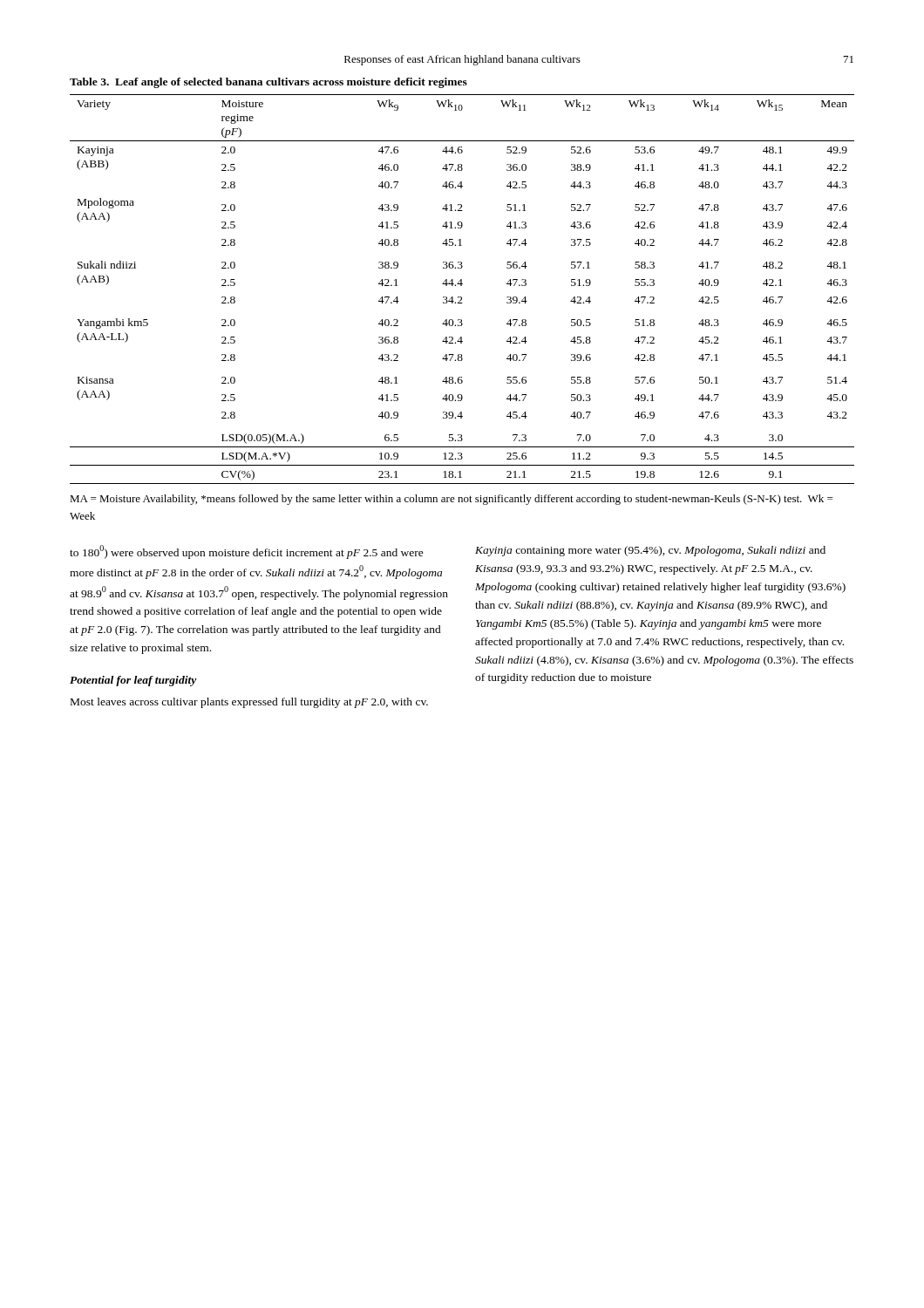Select the region starting "to 1800) were observed upon"
Viewport: 924px width, 1308px height.
tap(259, 599)
